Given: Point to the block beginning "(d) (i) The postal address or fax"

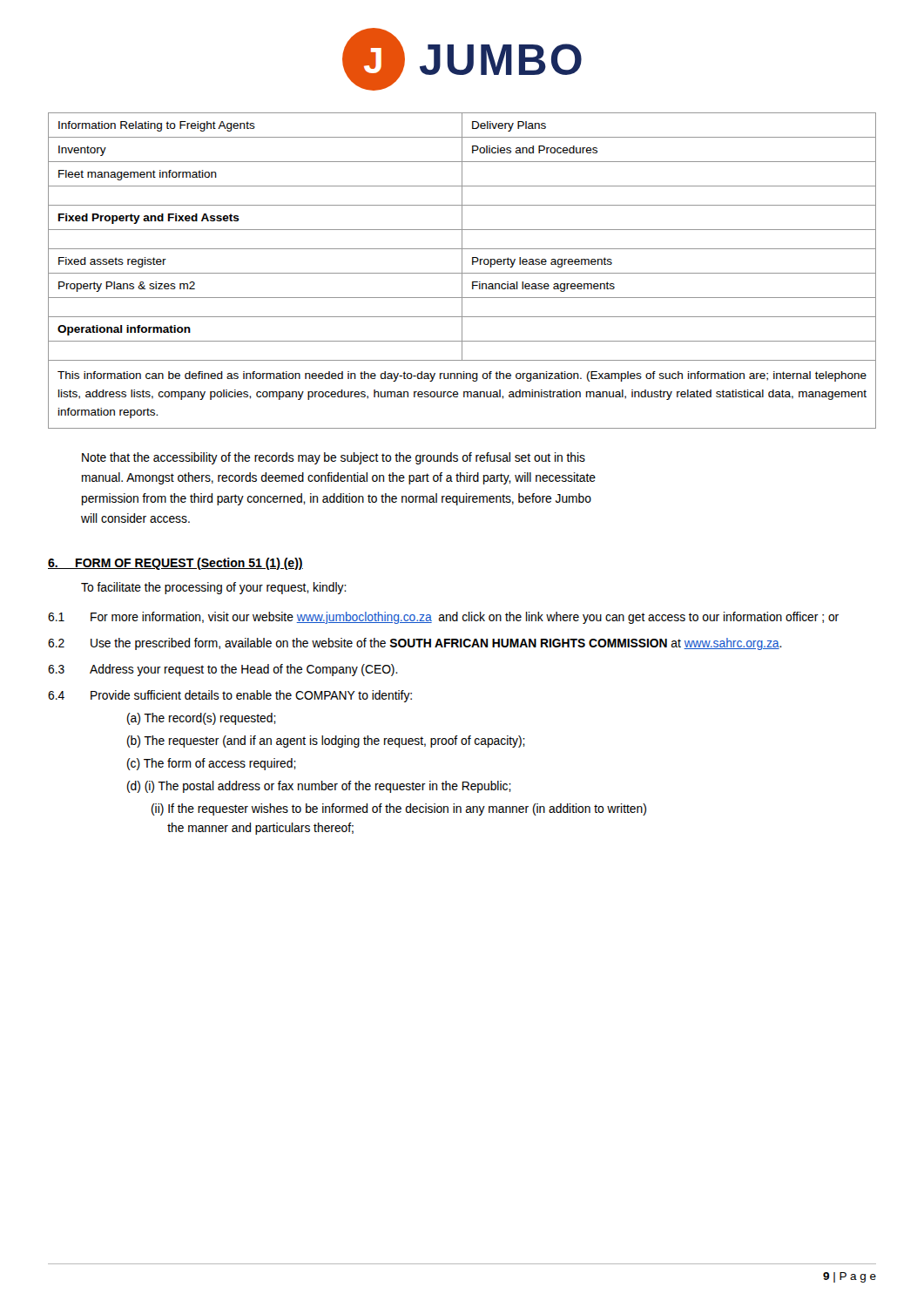Looking at the screenshot, I should 319,786.
